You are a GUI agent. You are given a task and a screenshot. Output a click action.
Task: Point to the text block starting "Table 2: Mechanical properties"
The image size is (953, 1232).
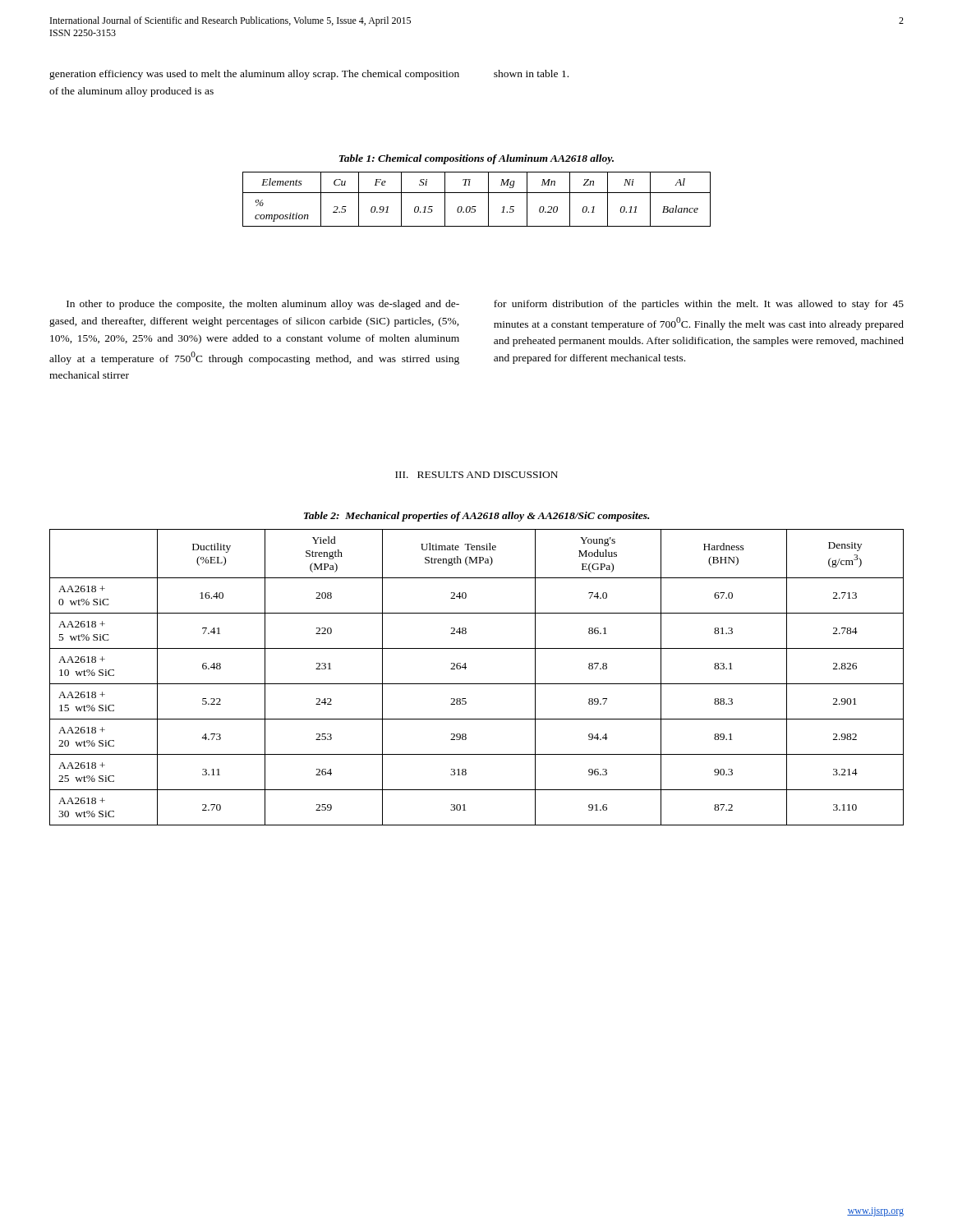pos(476,515)
